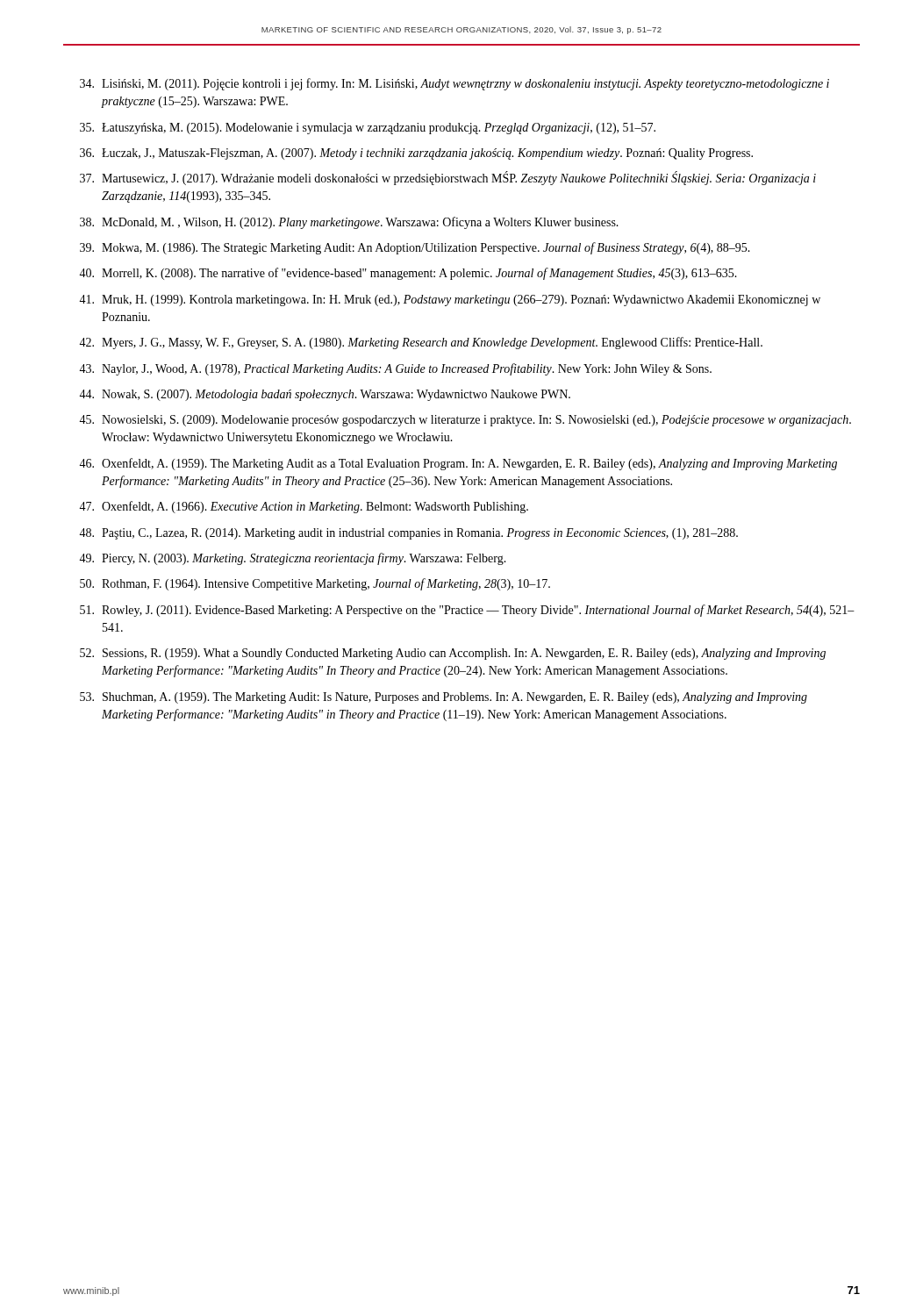Find the block on this page that starts "53. Shuchman, A. (1959). The Marketing Audit: Is"
The height and width of the screenshot is (1316, 923).
coord(462,706)
